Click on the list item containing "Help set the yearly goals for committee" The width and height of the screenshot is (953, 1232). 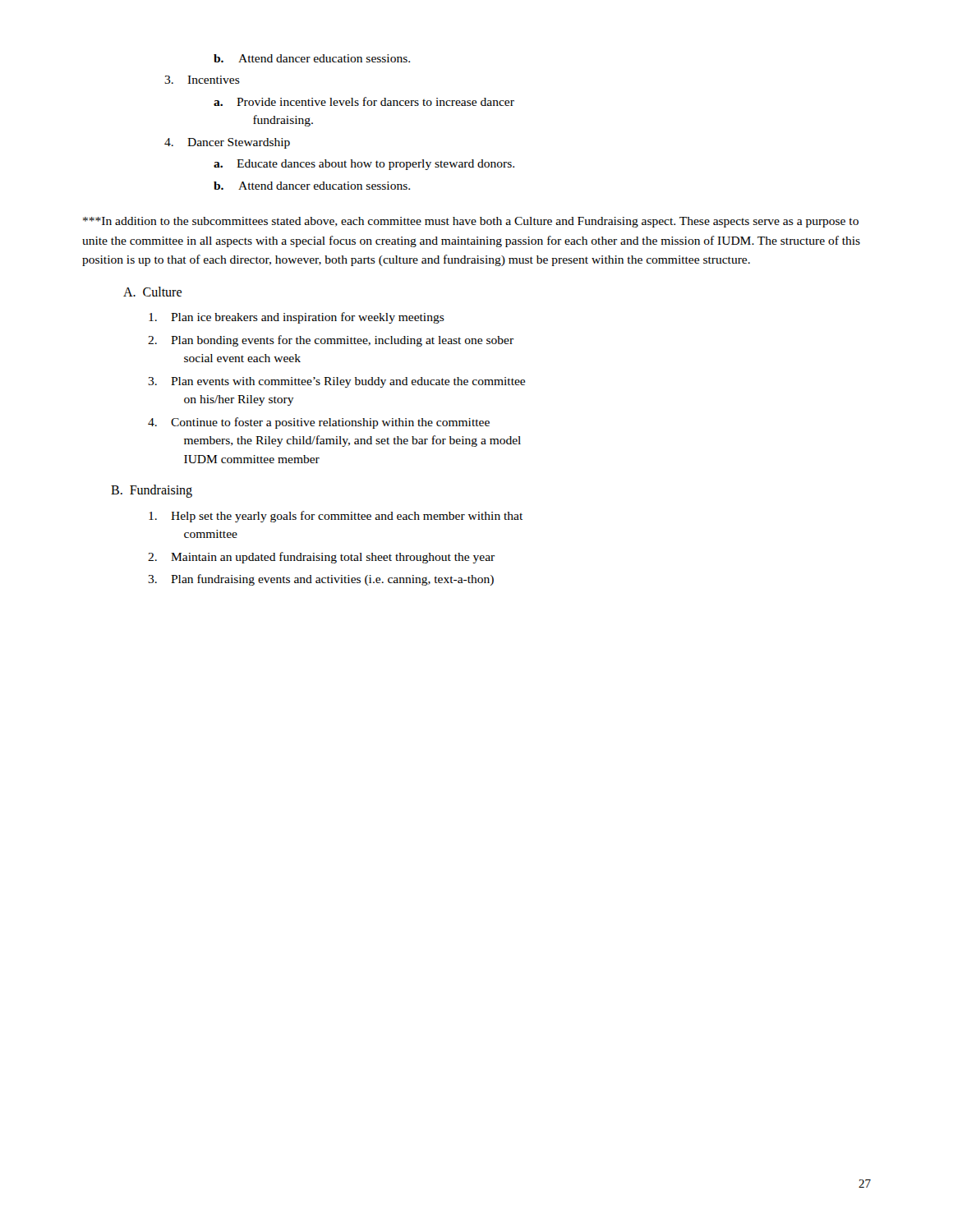335,525
